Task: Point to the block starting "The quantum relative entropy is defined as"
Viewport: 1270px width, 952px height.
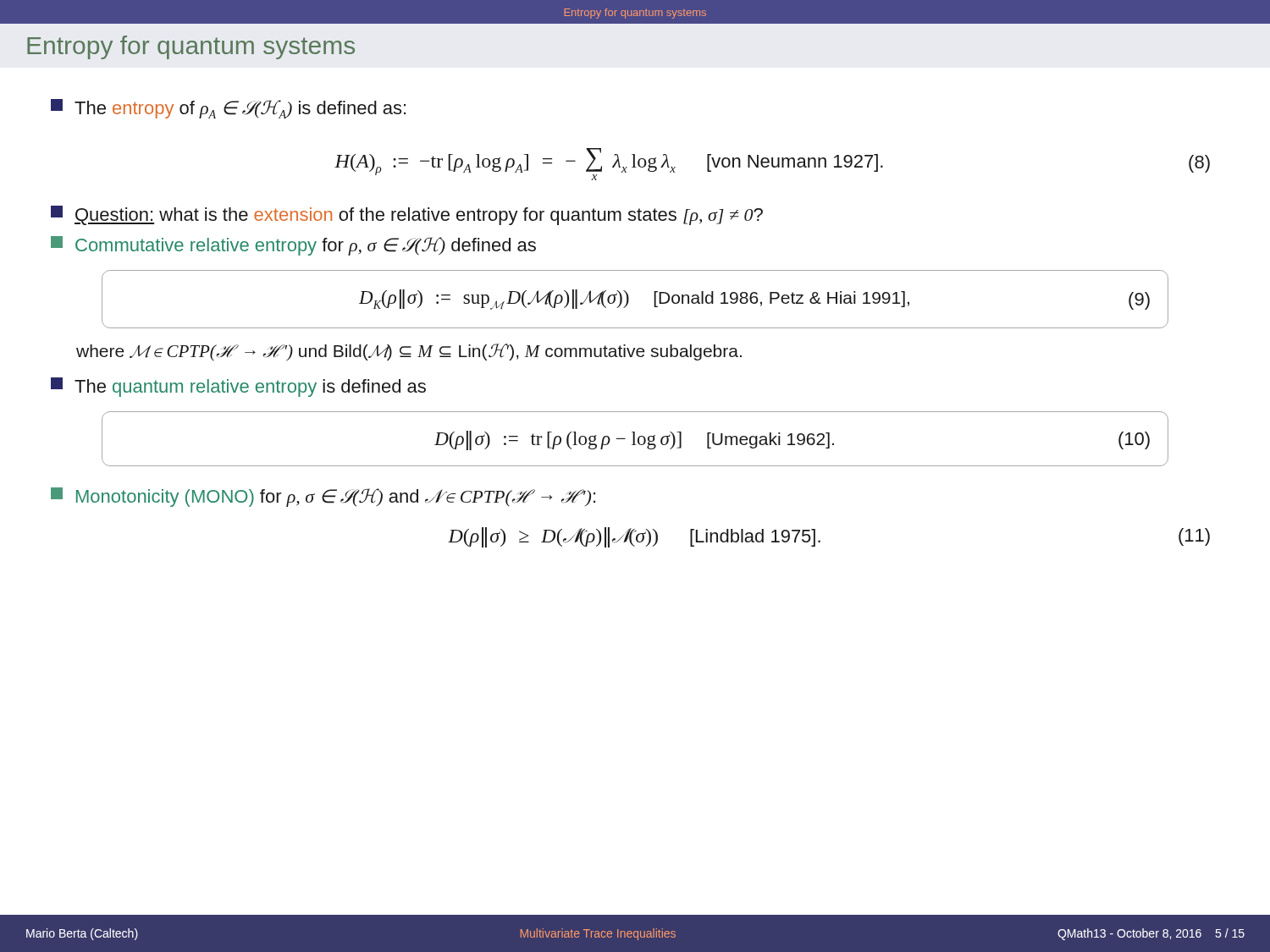Action: click(239, 386)
